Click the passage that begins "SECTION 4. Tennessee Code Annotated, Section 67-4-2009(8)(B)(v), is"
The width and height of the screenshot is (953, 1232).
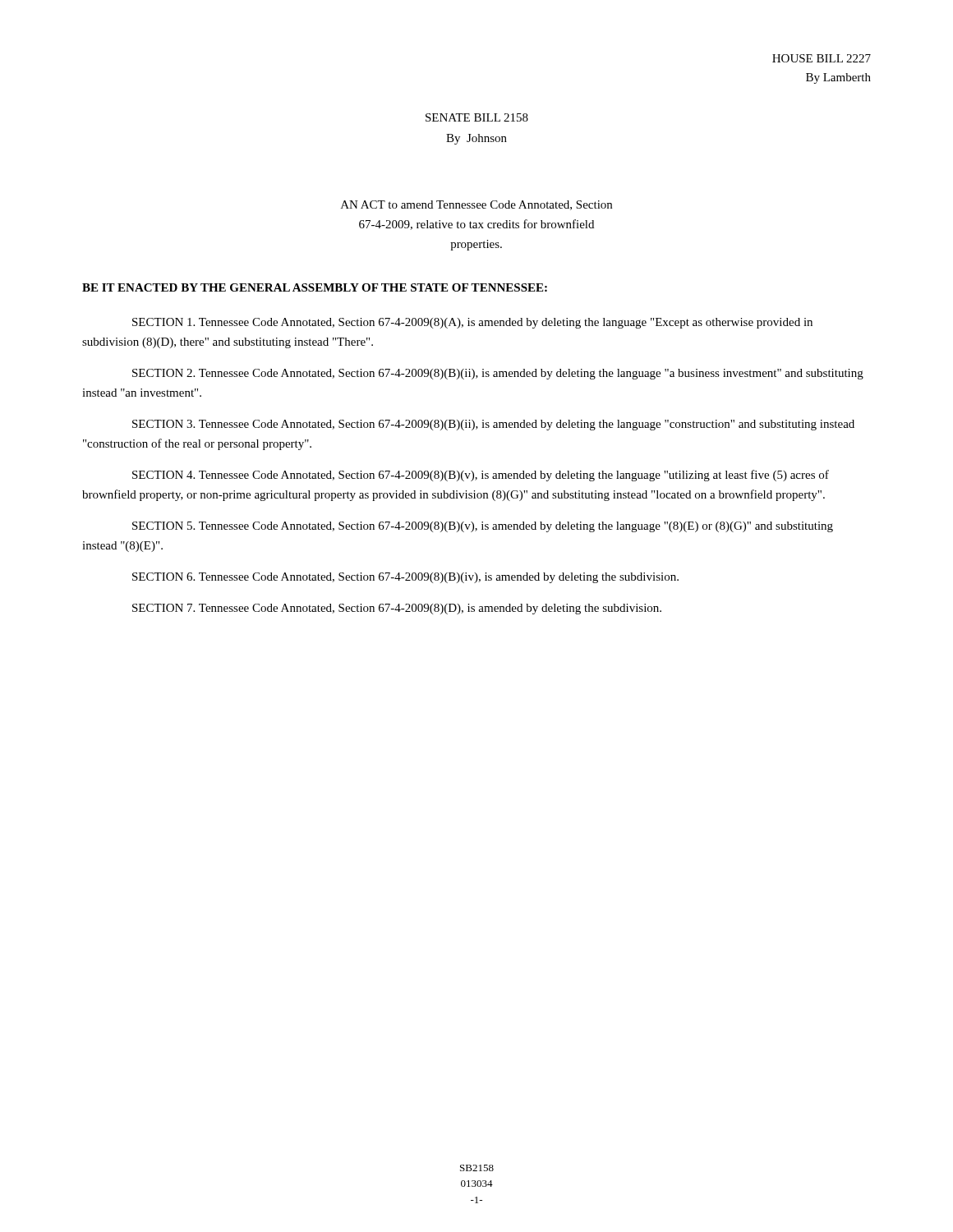[x=455, y=484]
